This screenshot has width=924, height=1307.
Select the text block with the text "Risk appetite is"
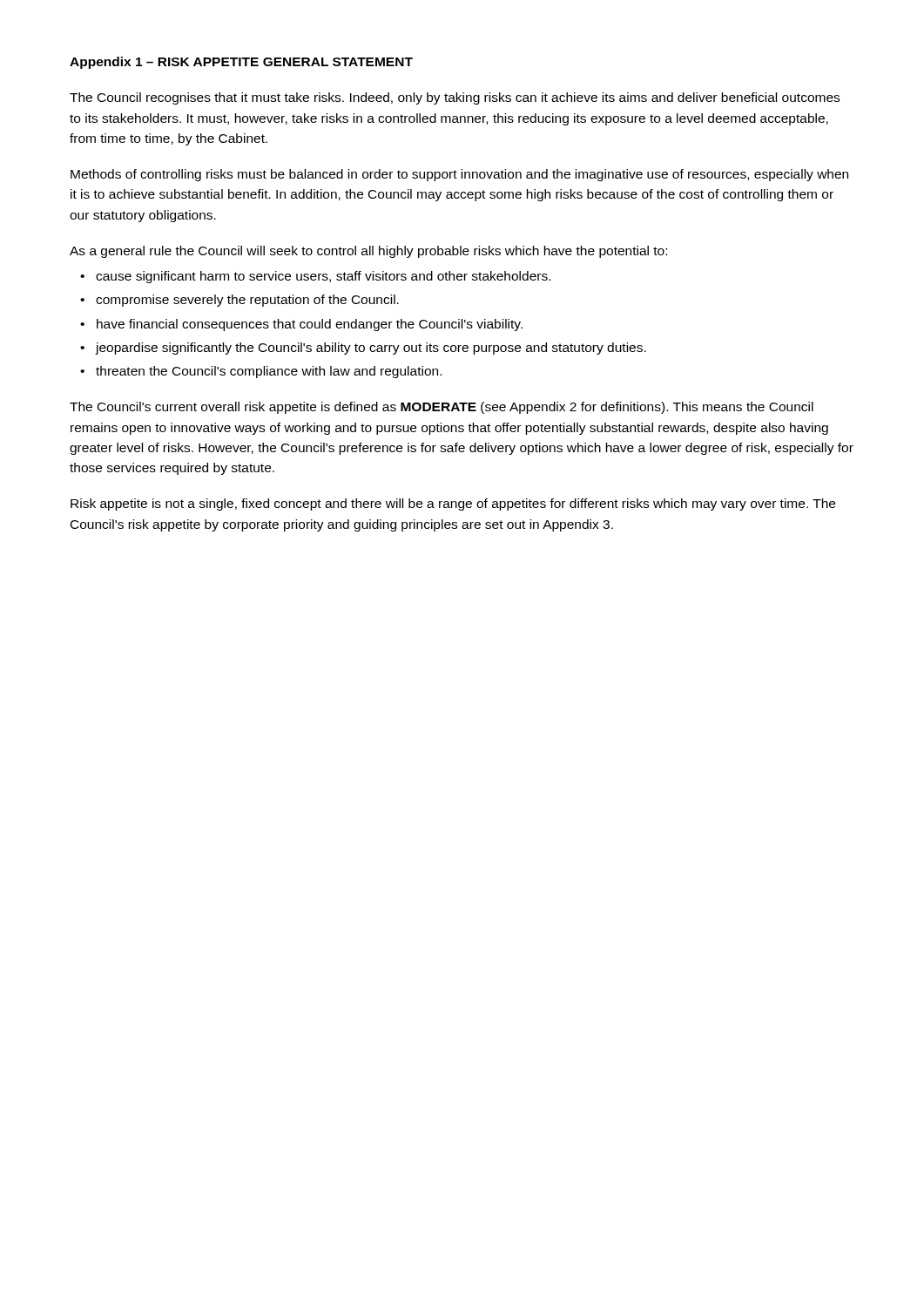point(453,514)
